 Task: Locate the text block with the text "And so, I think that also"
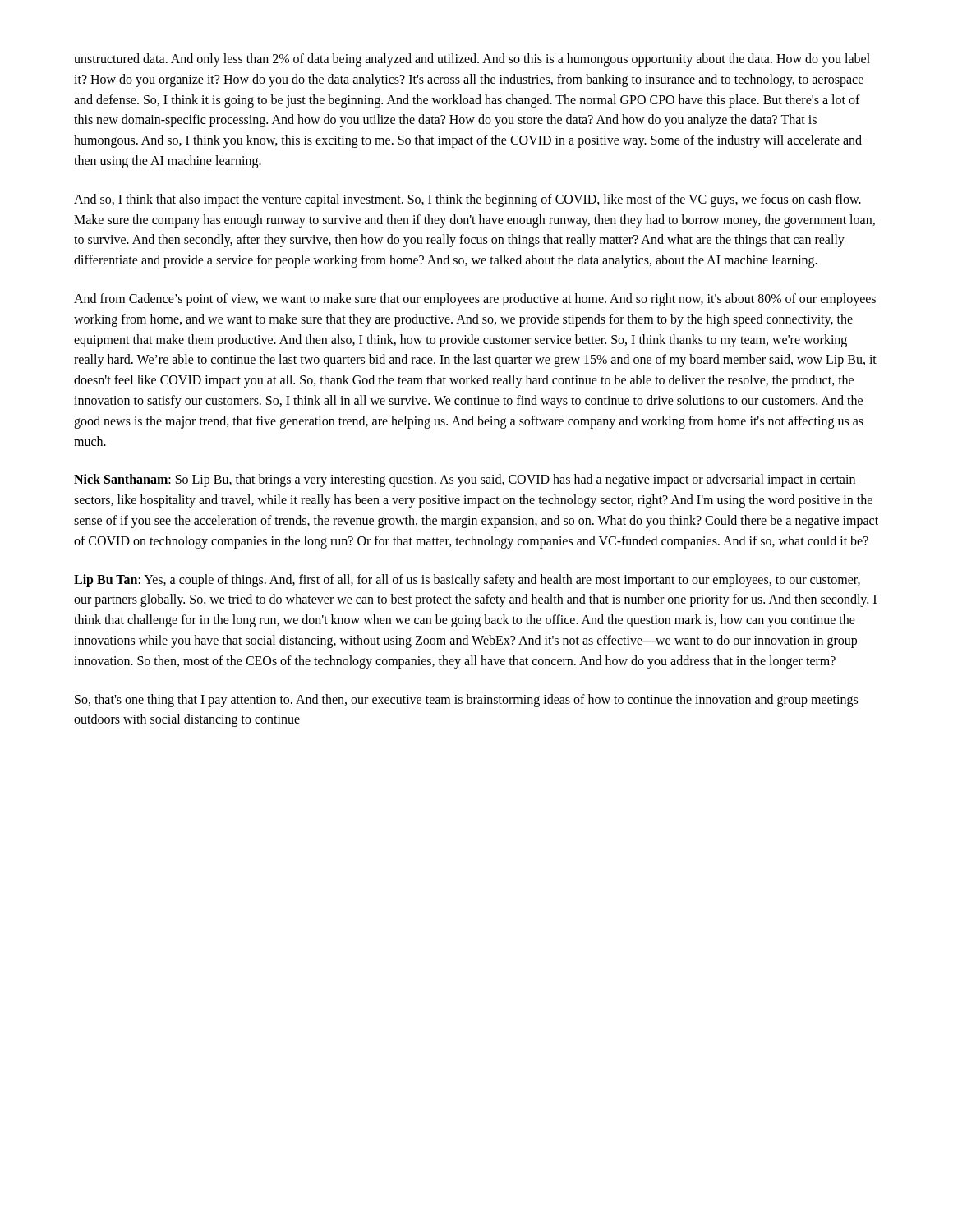tap(475, 230)
